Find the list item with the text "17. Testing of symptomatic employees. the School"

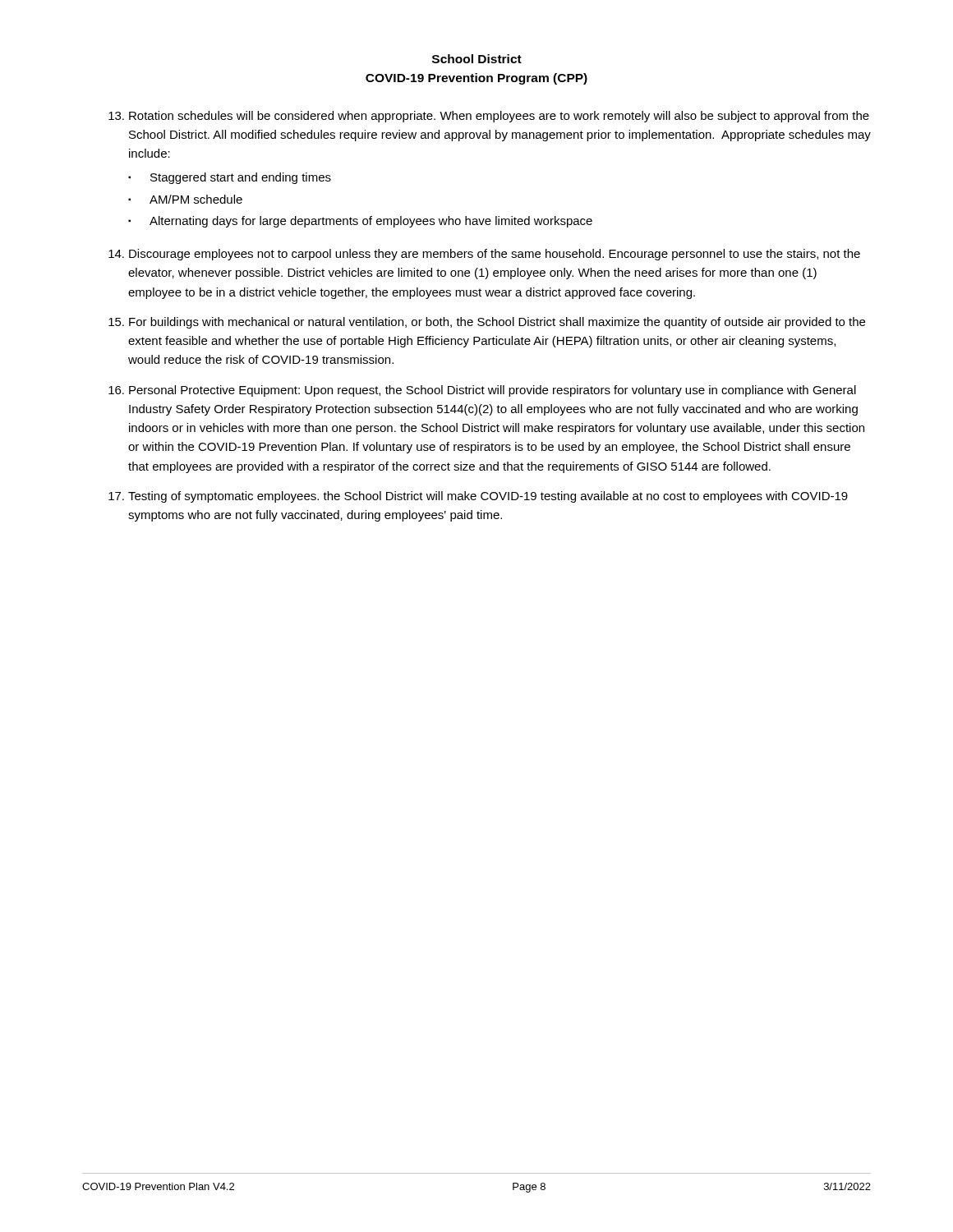point(476,505)
